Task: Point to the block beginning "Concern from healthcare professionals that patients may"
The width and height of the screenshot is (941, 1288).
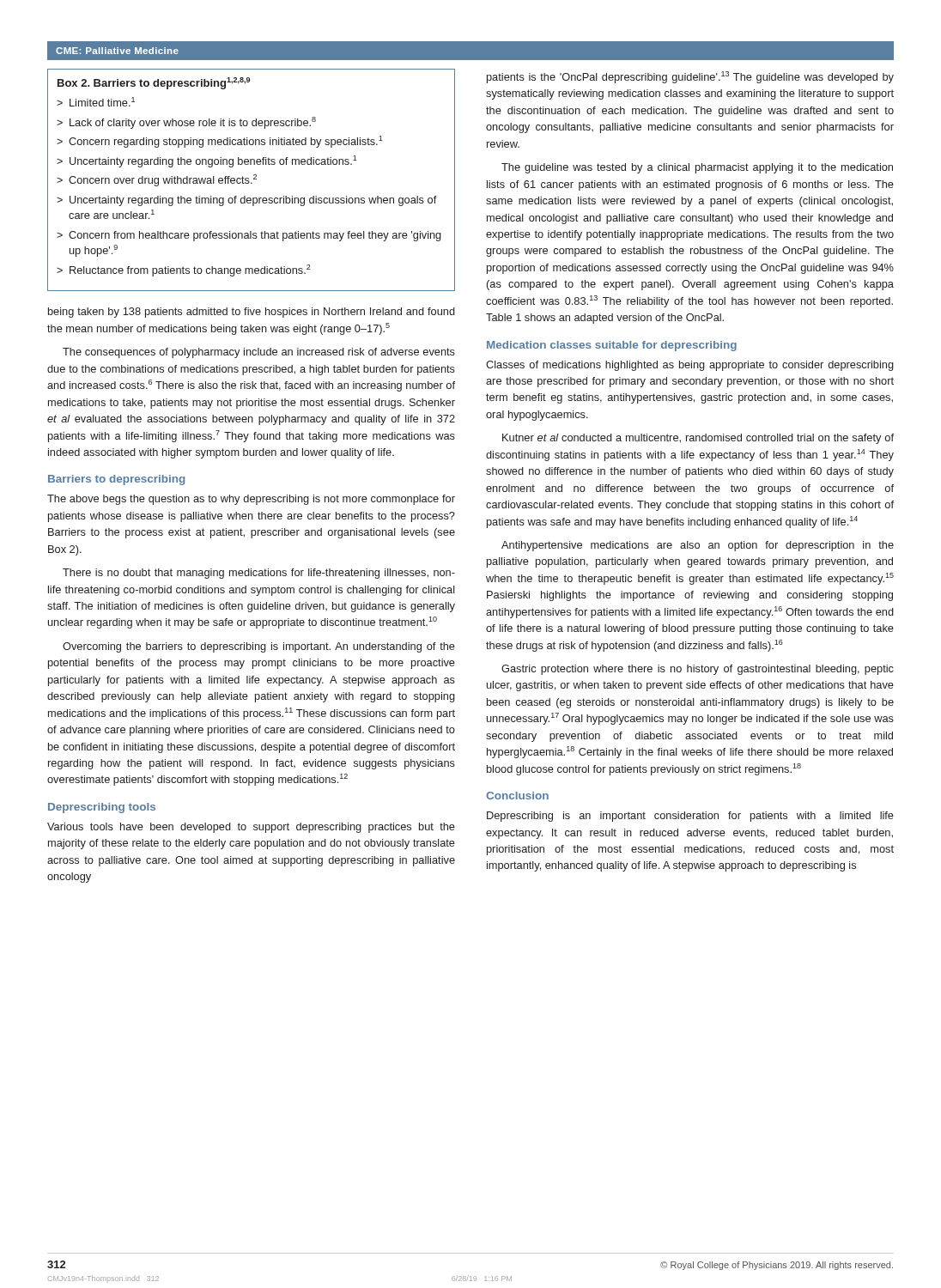Action: click(255, 243)
